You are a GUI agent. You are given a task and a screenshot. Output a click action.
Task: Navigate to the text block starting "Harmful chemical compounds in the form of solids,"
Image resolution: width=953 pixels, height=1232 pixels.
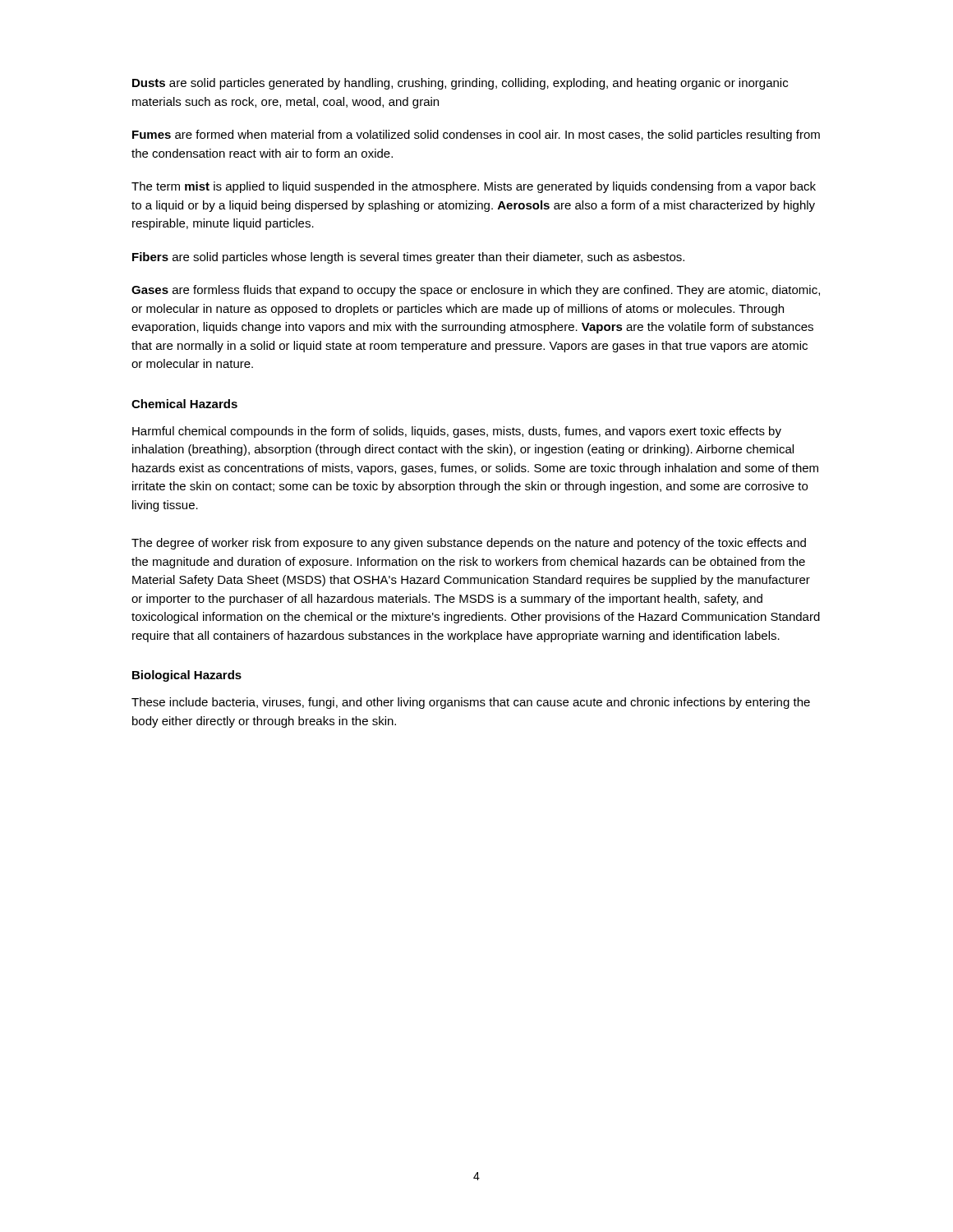475,467
